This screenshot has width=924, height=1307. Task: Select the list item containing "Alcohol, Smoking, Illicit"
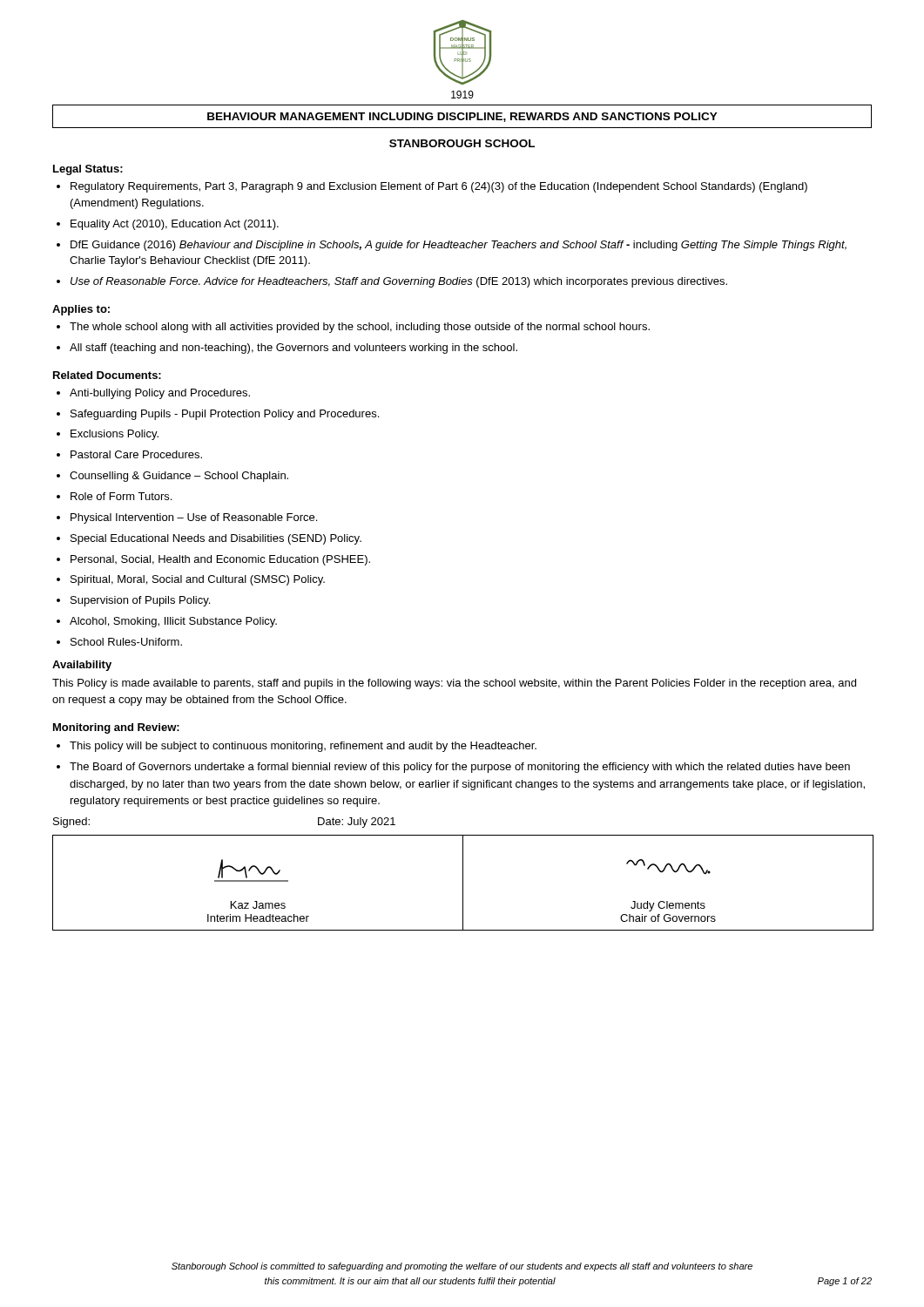tap(174, 621)
